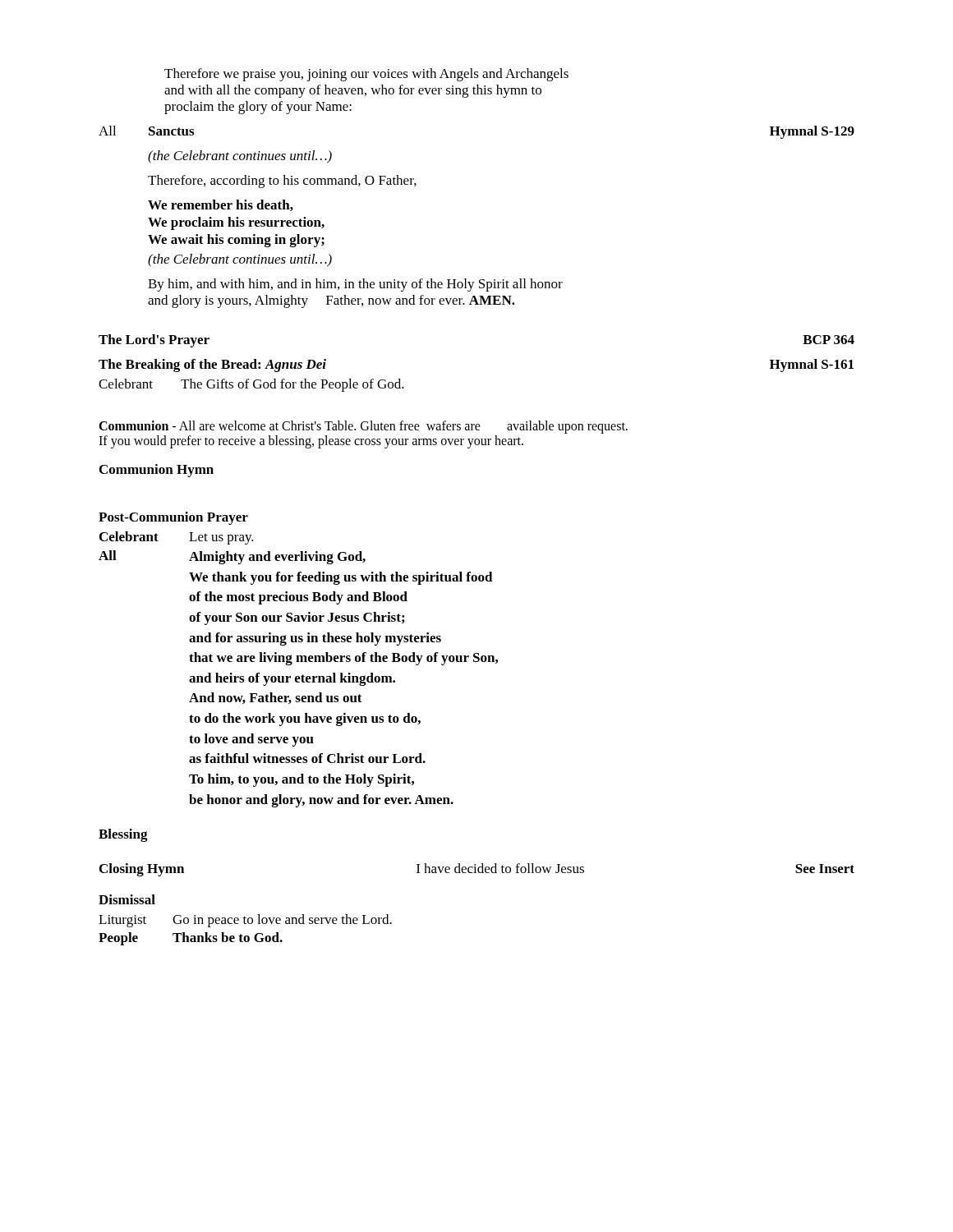Viewport: 953px width, 1232px height.
Task: Point to the block beginning "Celebrant Let us"
Action: click(126, 538)
